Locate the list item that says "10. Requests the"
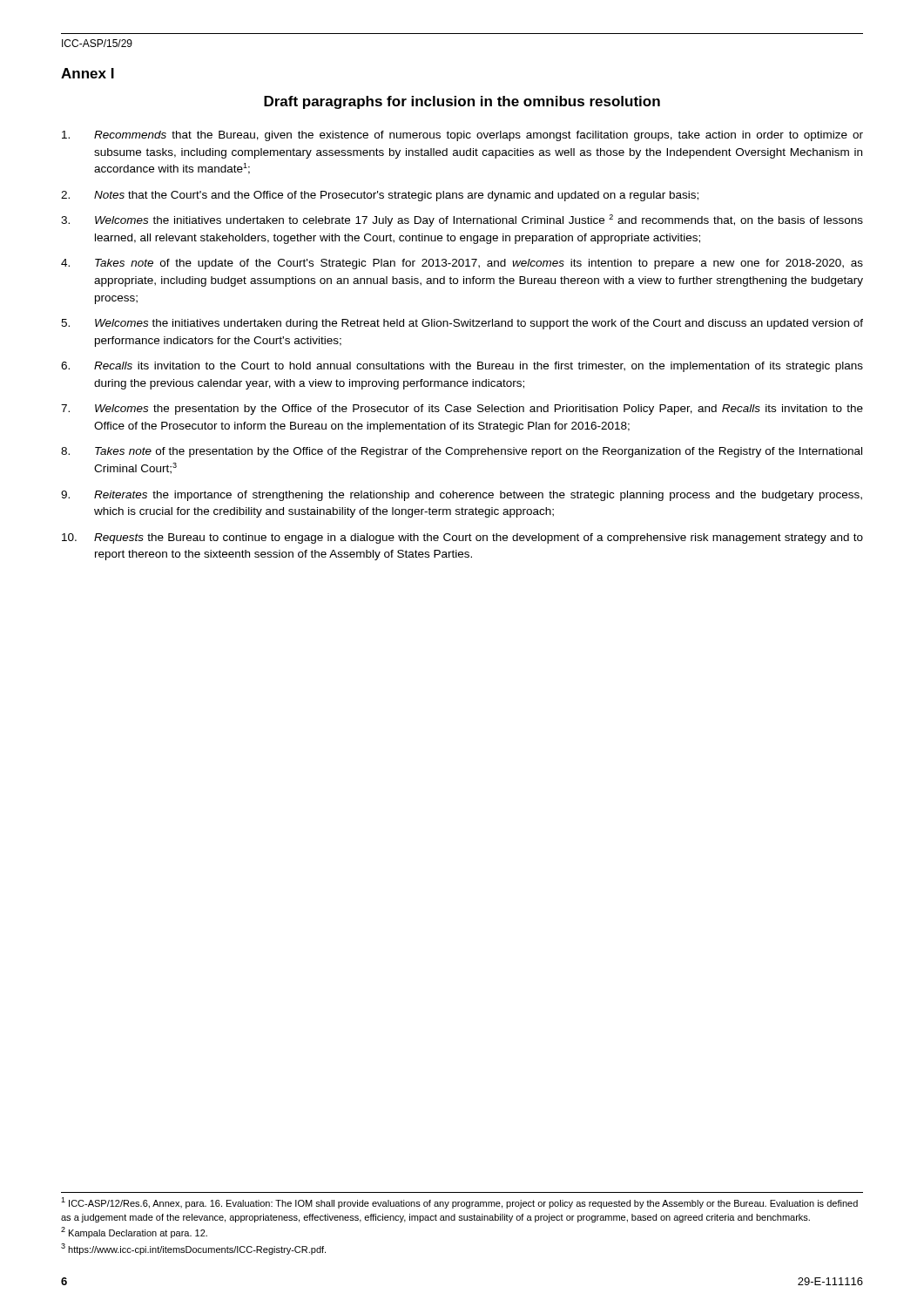This screenshot has height=1307, width=924. pos(462,546)
